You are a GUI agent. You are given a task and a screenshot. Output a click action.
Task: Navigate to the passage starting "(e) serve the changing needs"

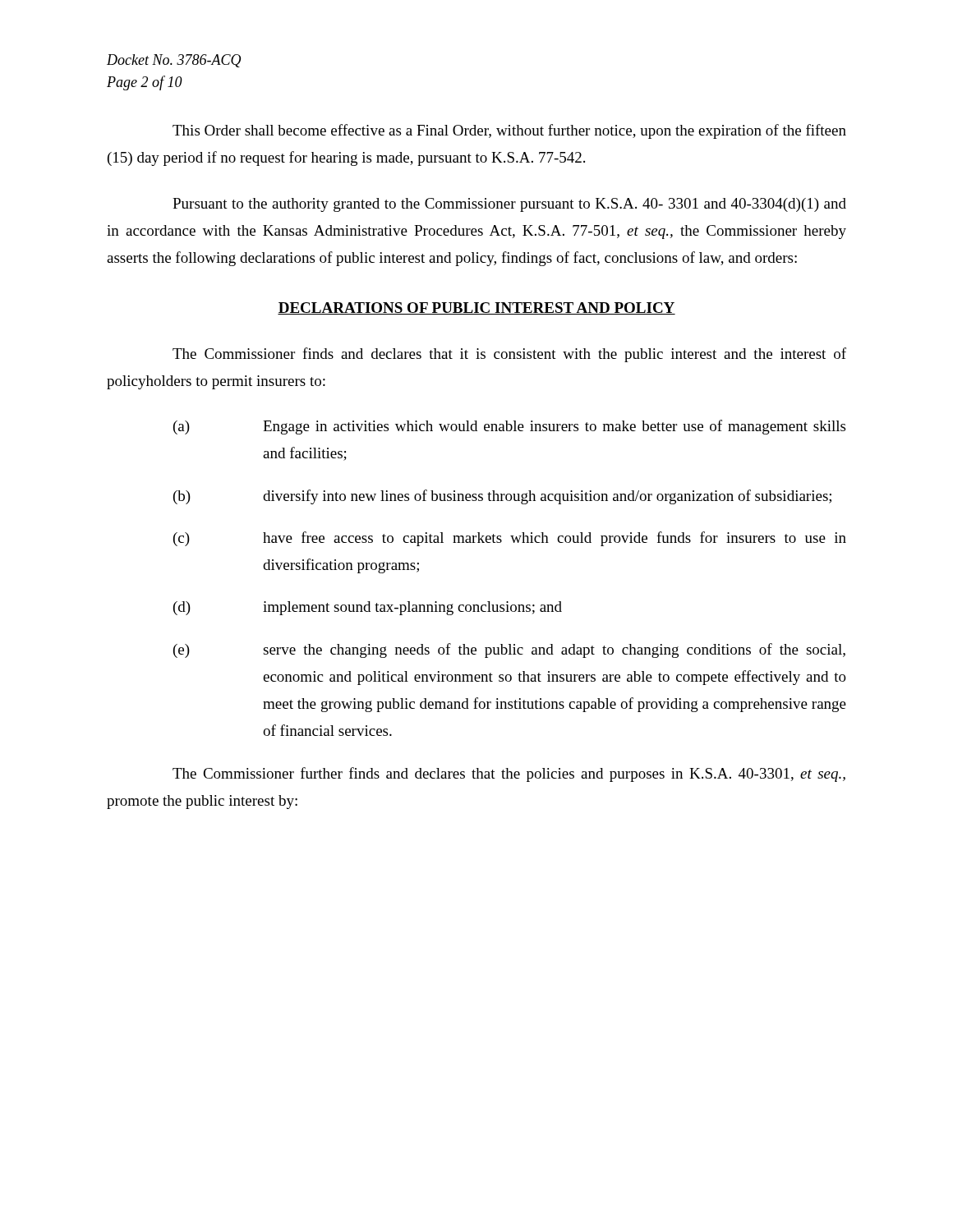coord(476,690)
